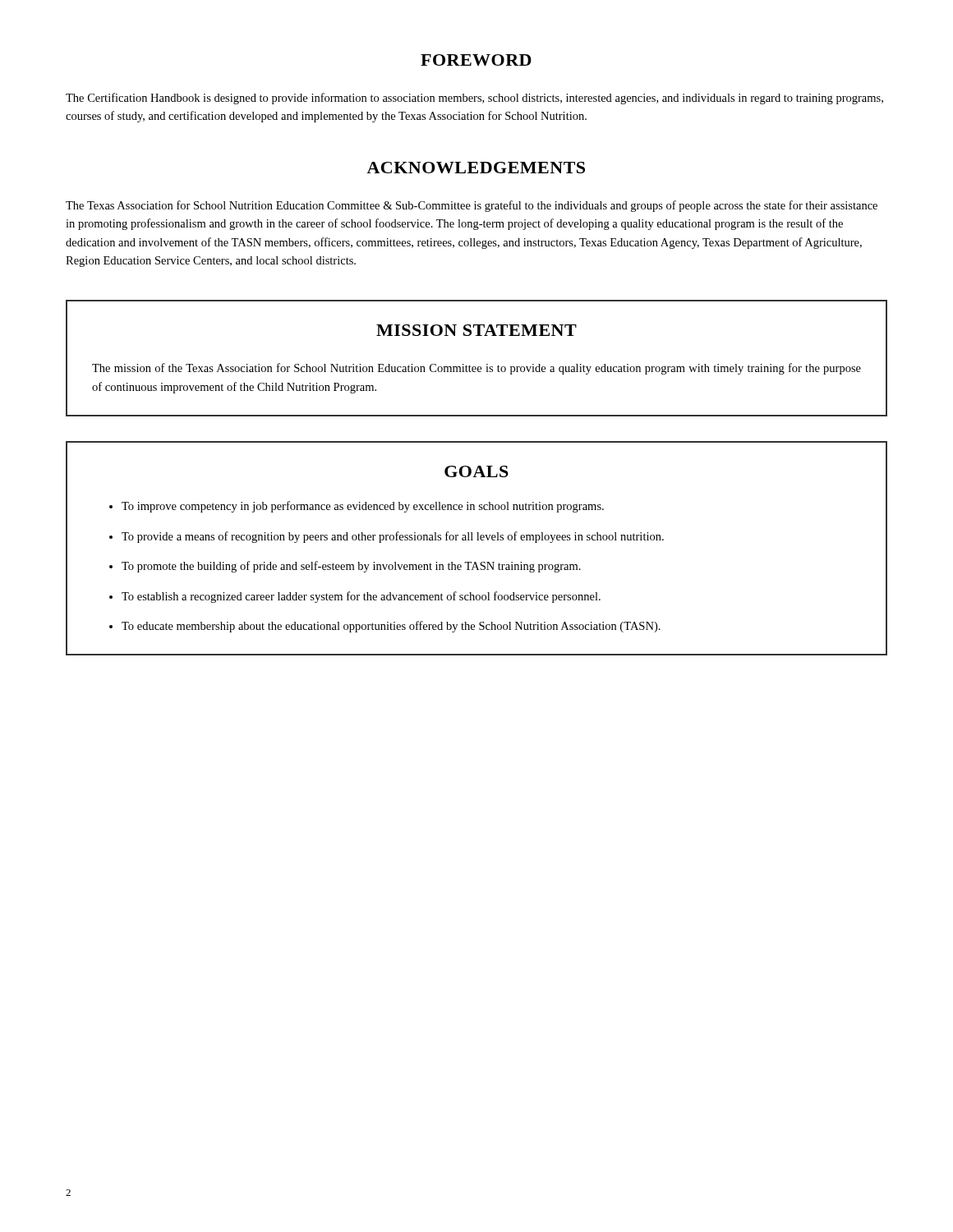Locate the block of text that opens with "The Texas Association for"
The height and width of the screenshot is (1232, 953).
472,233
